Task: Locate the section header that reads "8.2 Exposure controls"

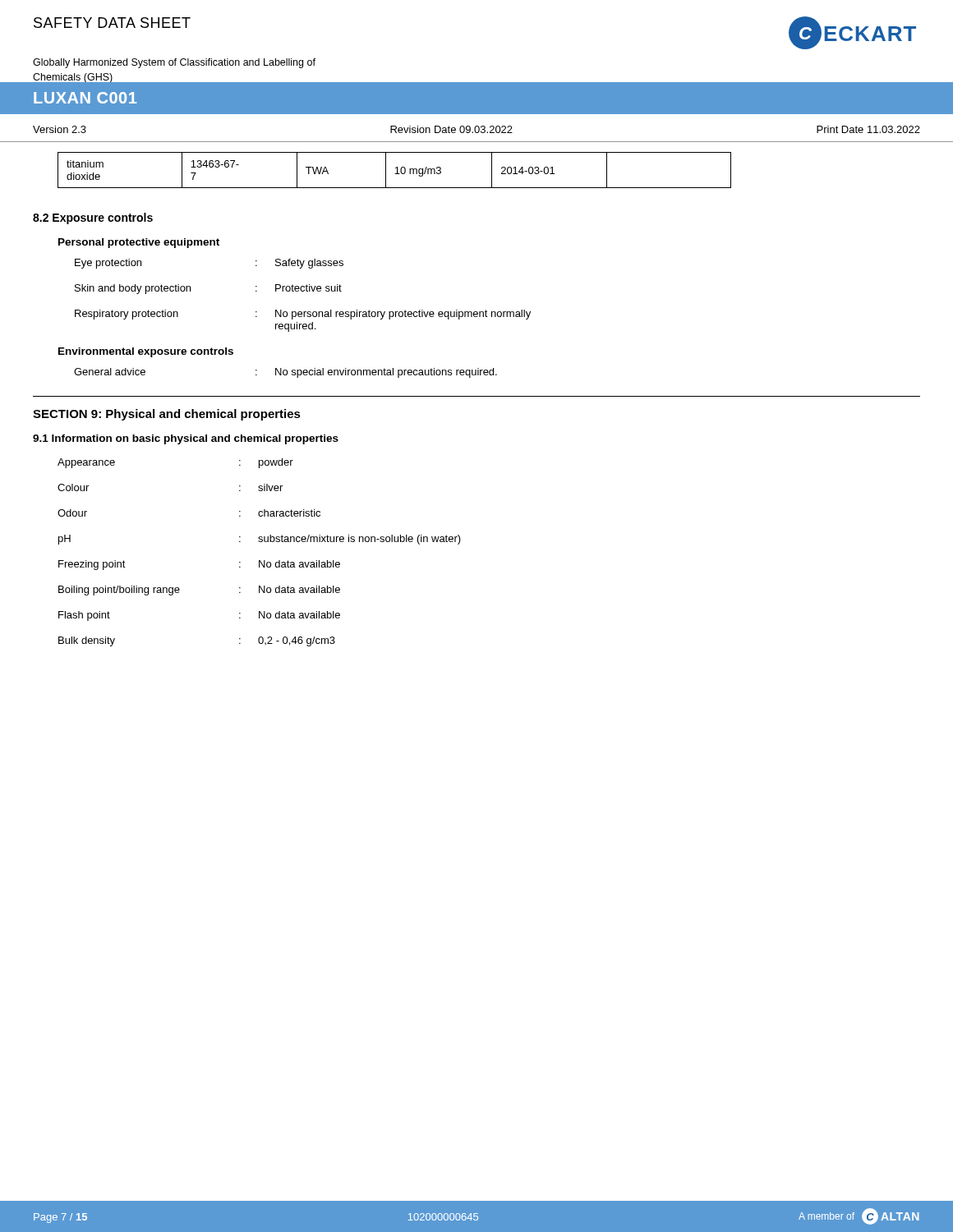Action: tap(93, 218)
